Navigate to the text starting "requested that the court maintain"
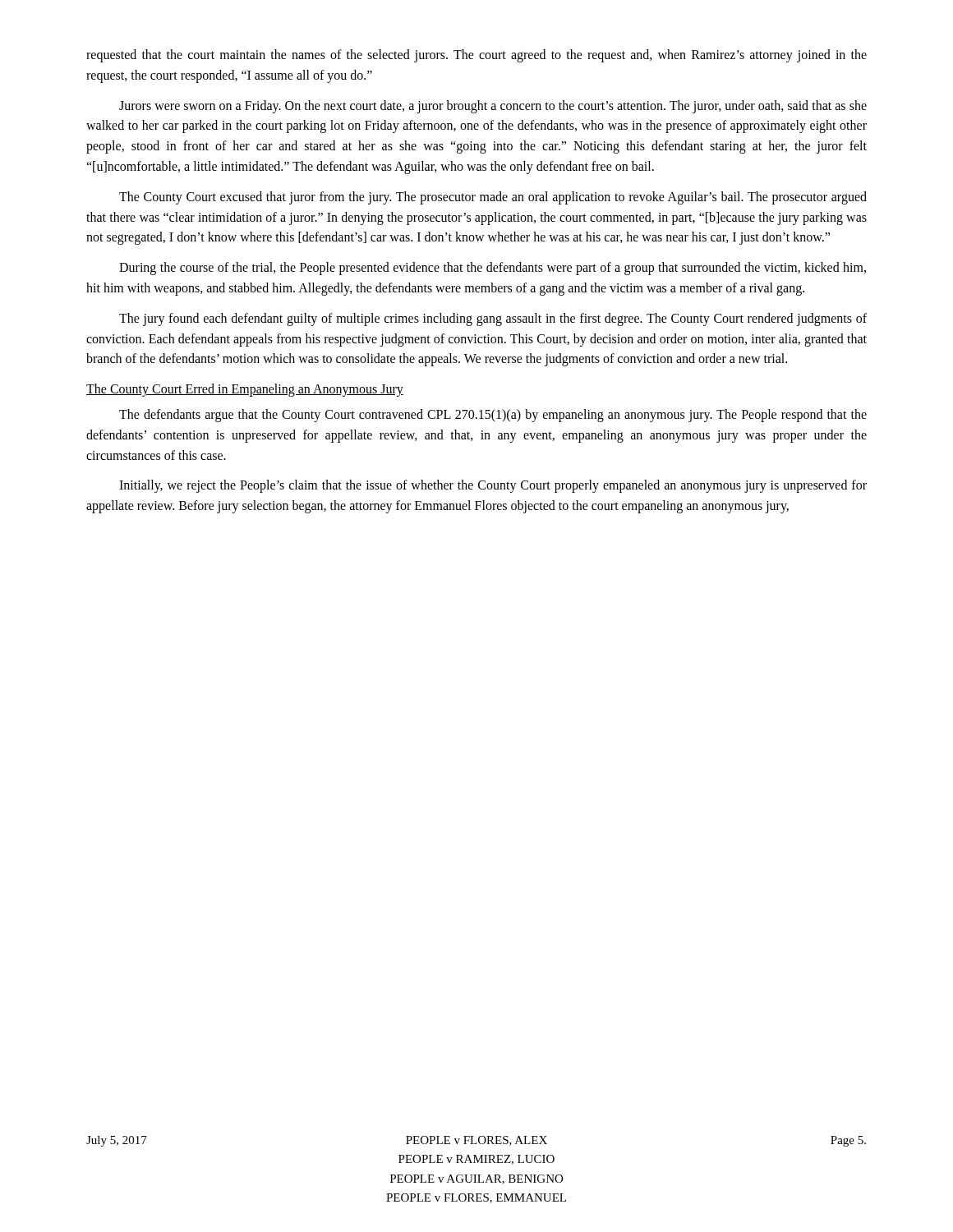953x1232 pixels. click(x=476, y=65)
